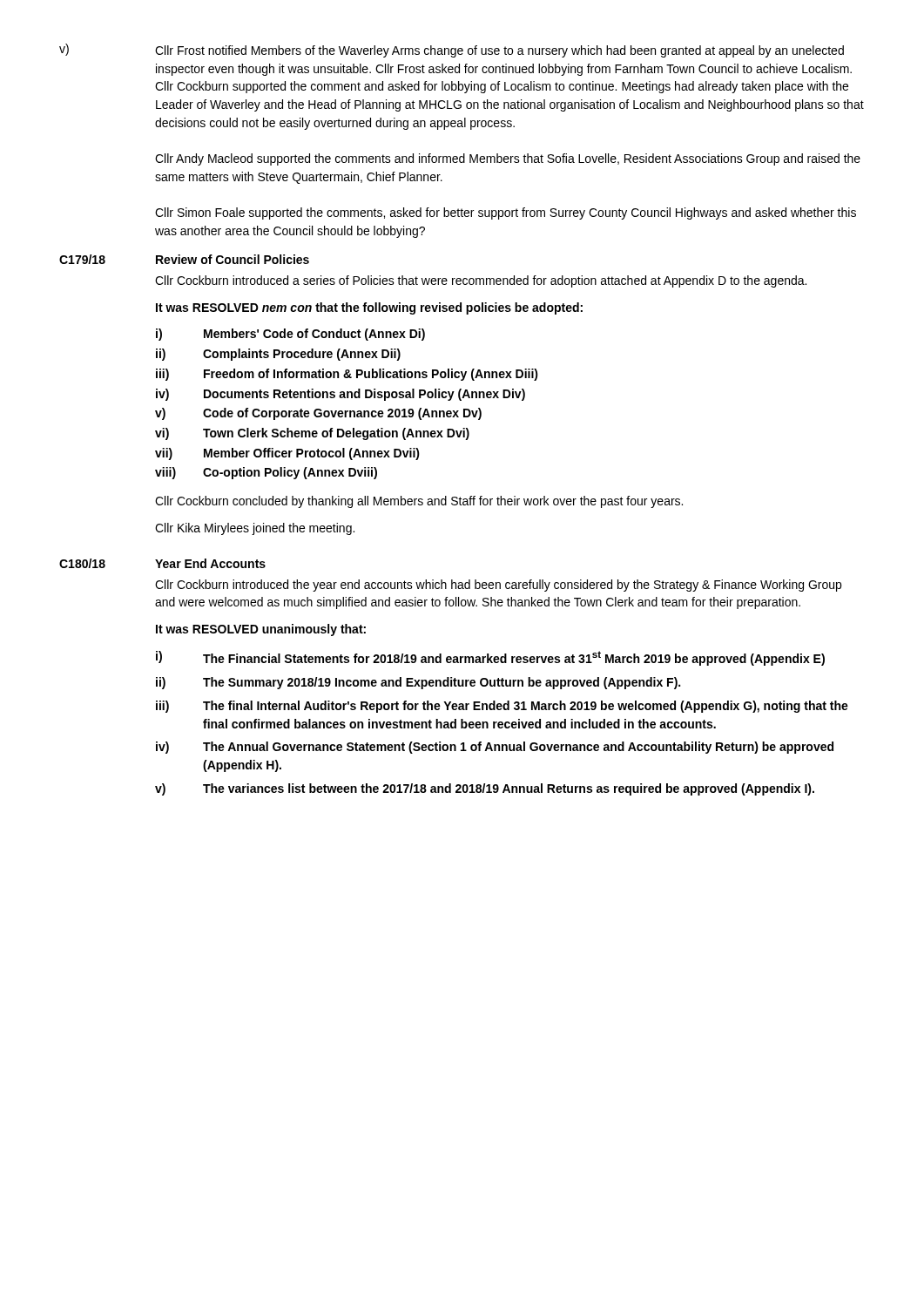
Task: Click the passage that begins "Cllr Cockburn concluded"
Action: [420, 501]
